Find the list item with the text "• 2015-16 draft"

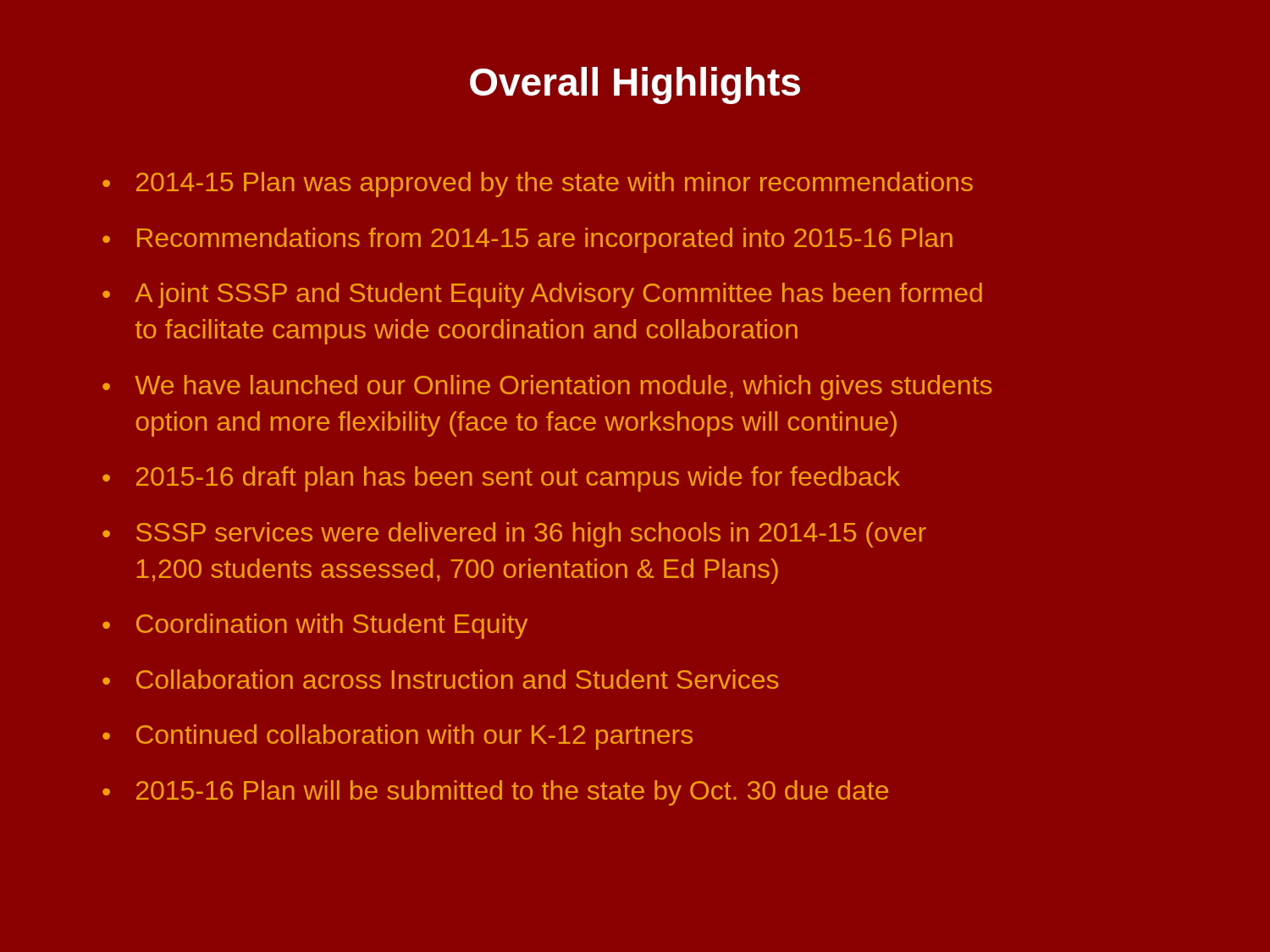pos(501,477)
